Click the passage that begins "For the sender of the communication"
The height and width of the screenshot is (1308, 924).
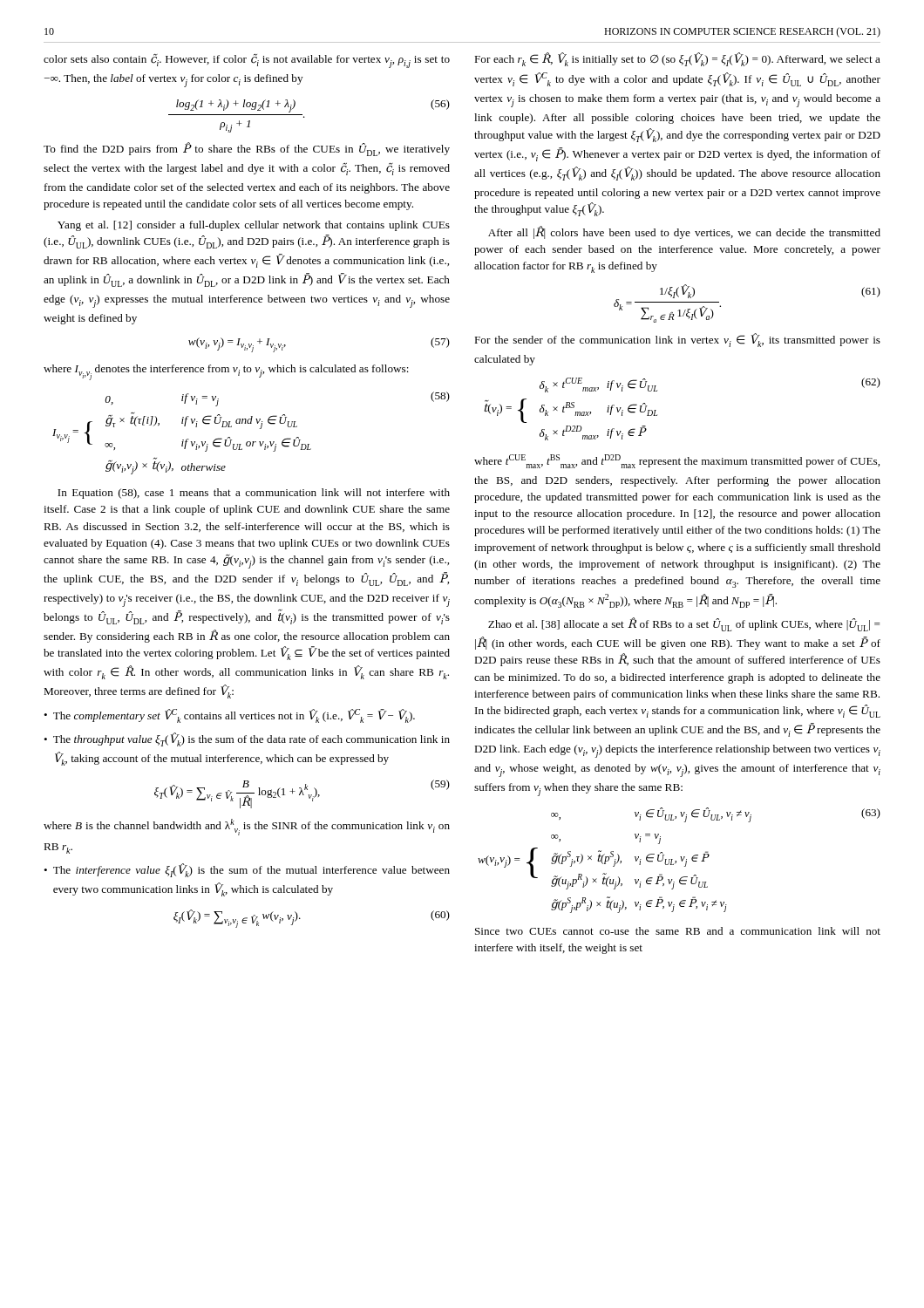(x=677, y=350)
